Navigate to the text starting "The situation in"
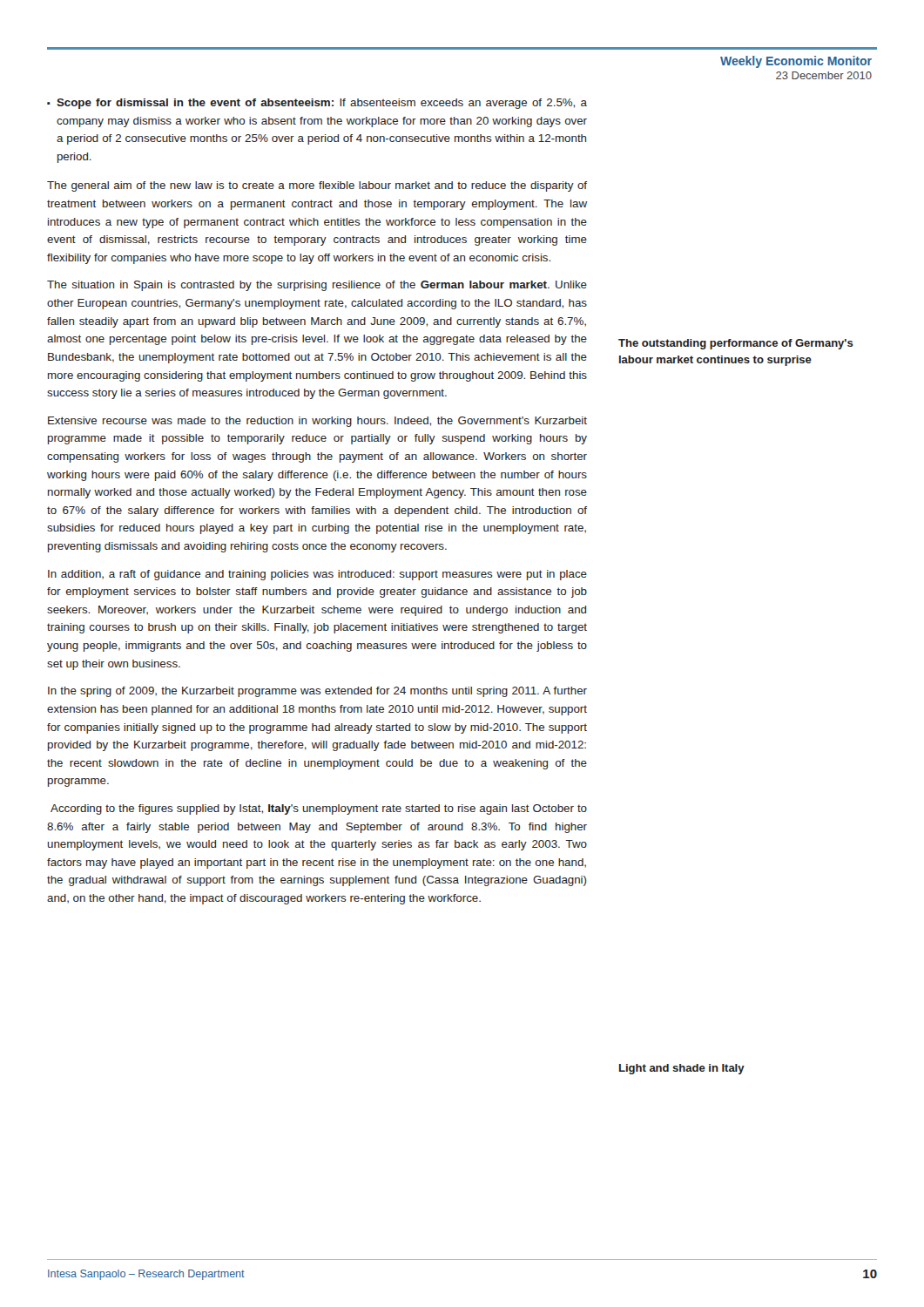The image size is (924, 1307). [x=317, y=339]
